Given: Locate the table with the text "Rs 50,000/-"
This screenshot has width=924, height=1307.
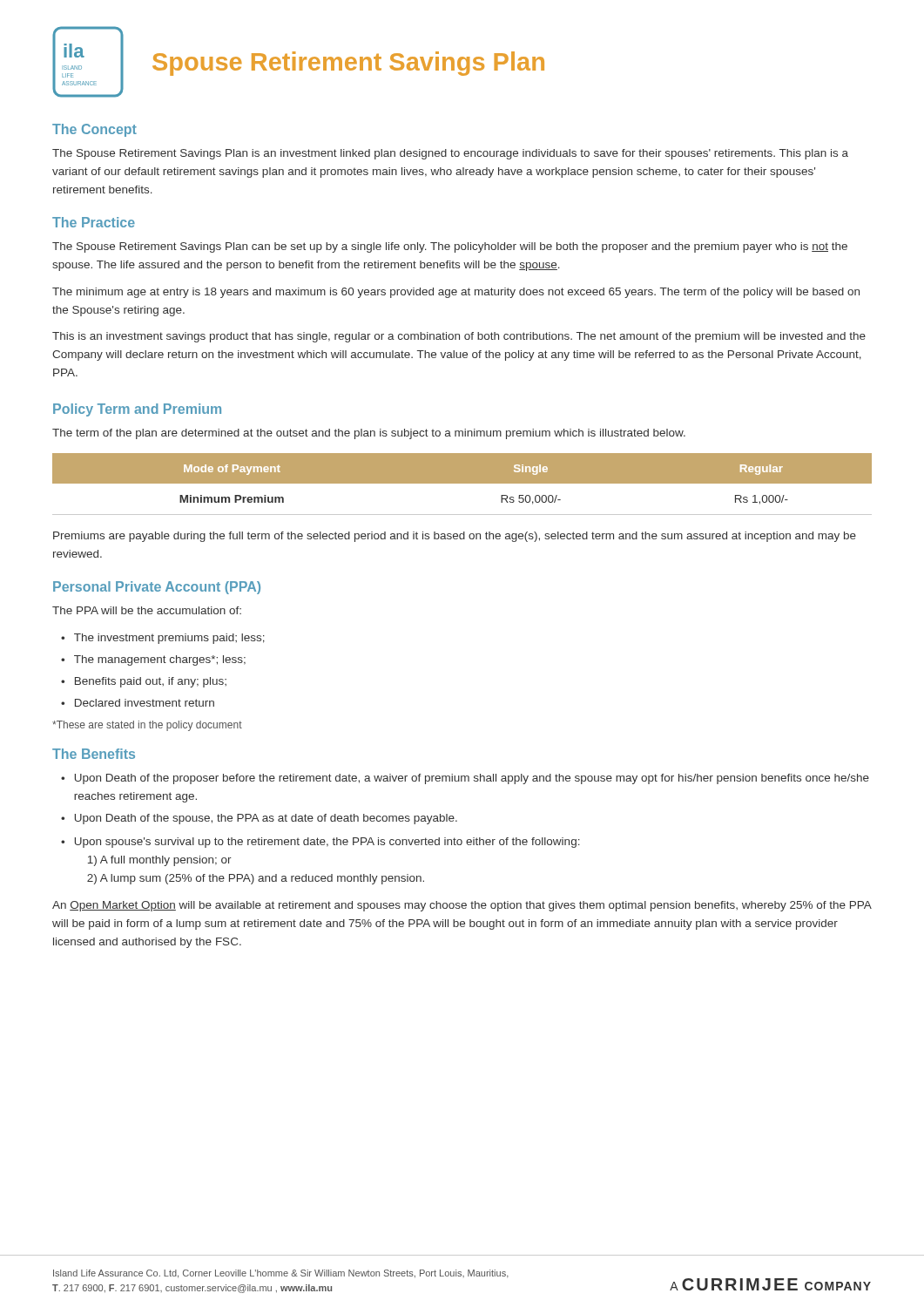Looking at the screenshot, I should click(x=462, y=484).
